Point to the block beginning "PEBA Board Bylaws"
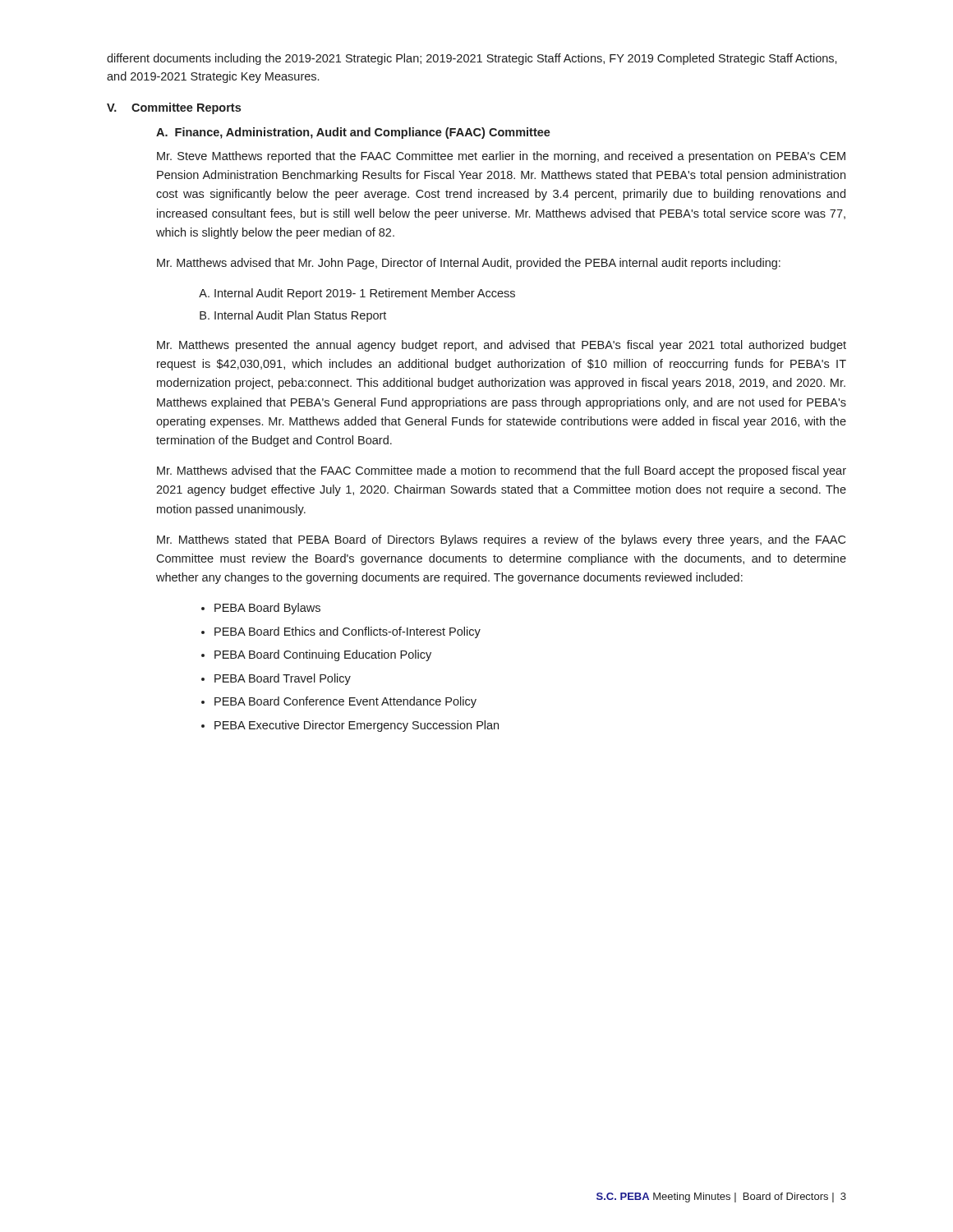 (x=261, y=609)
